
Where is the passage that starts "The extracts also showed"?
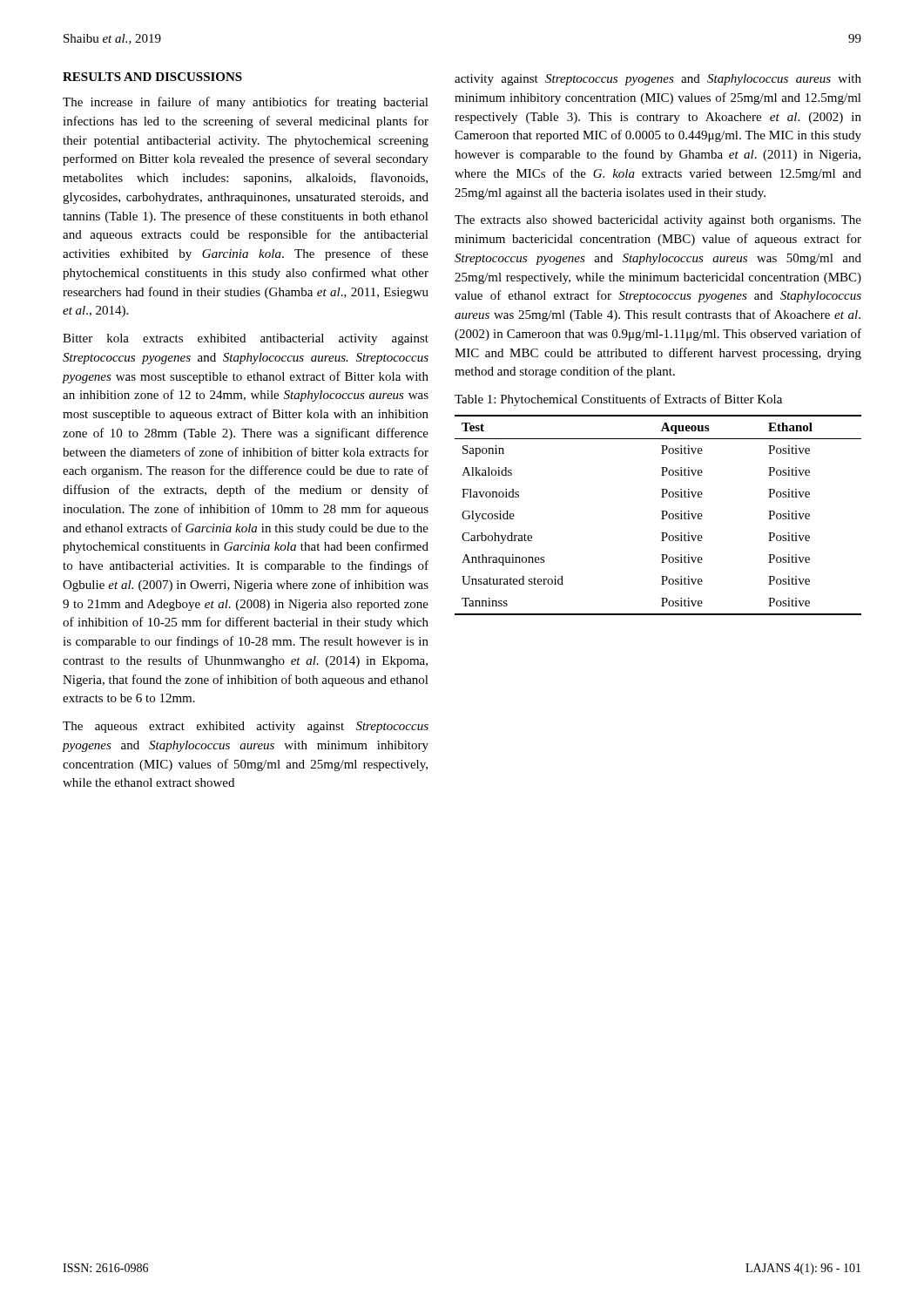[x=658, y=296]
